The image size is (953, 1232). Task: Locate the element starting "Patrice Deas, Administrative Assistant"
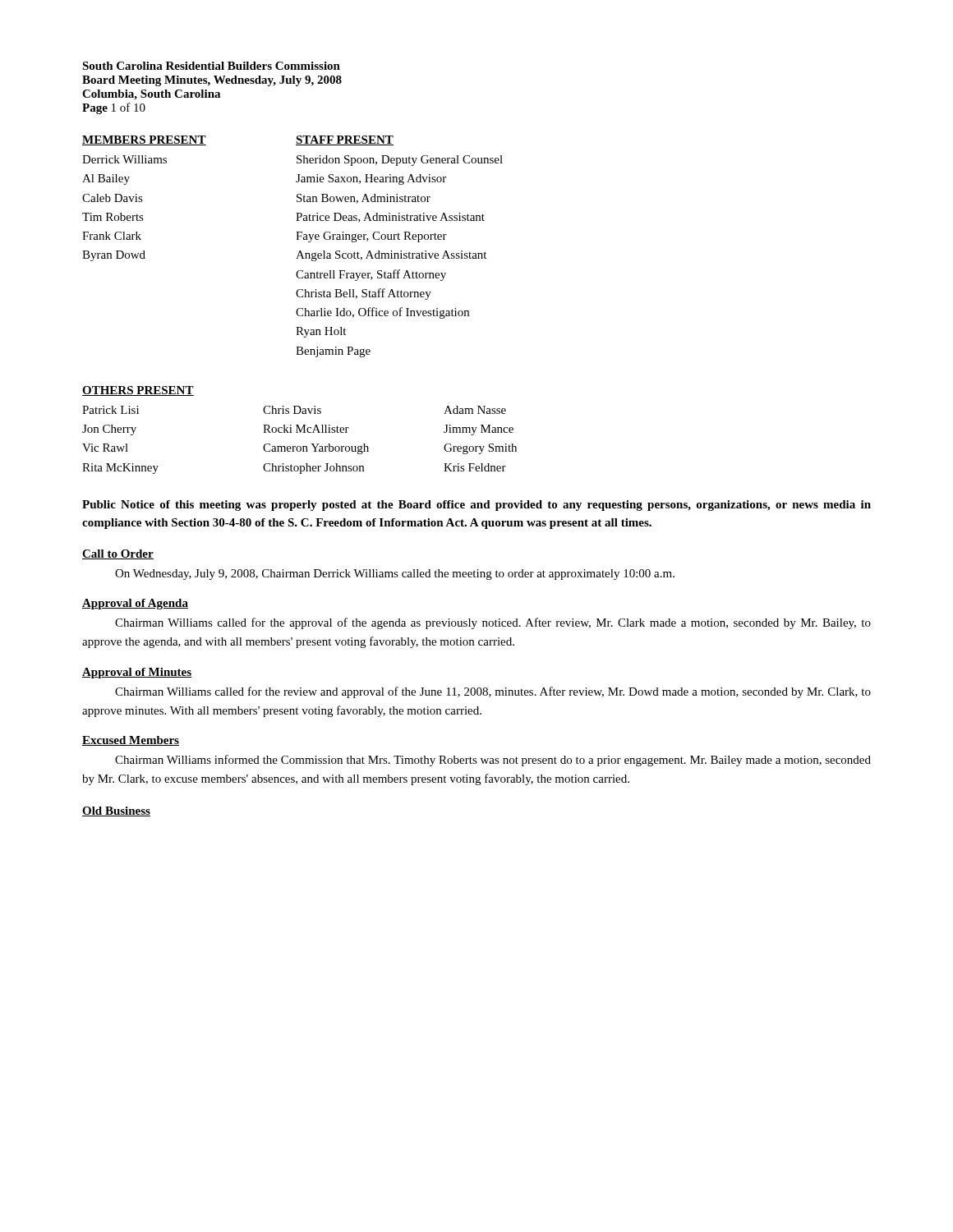(390, 218)
